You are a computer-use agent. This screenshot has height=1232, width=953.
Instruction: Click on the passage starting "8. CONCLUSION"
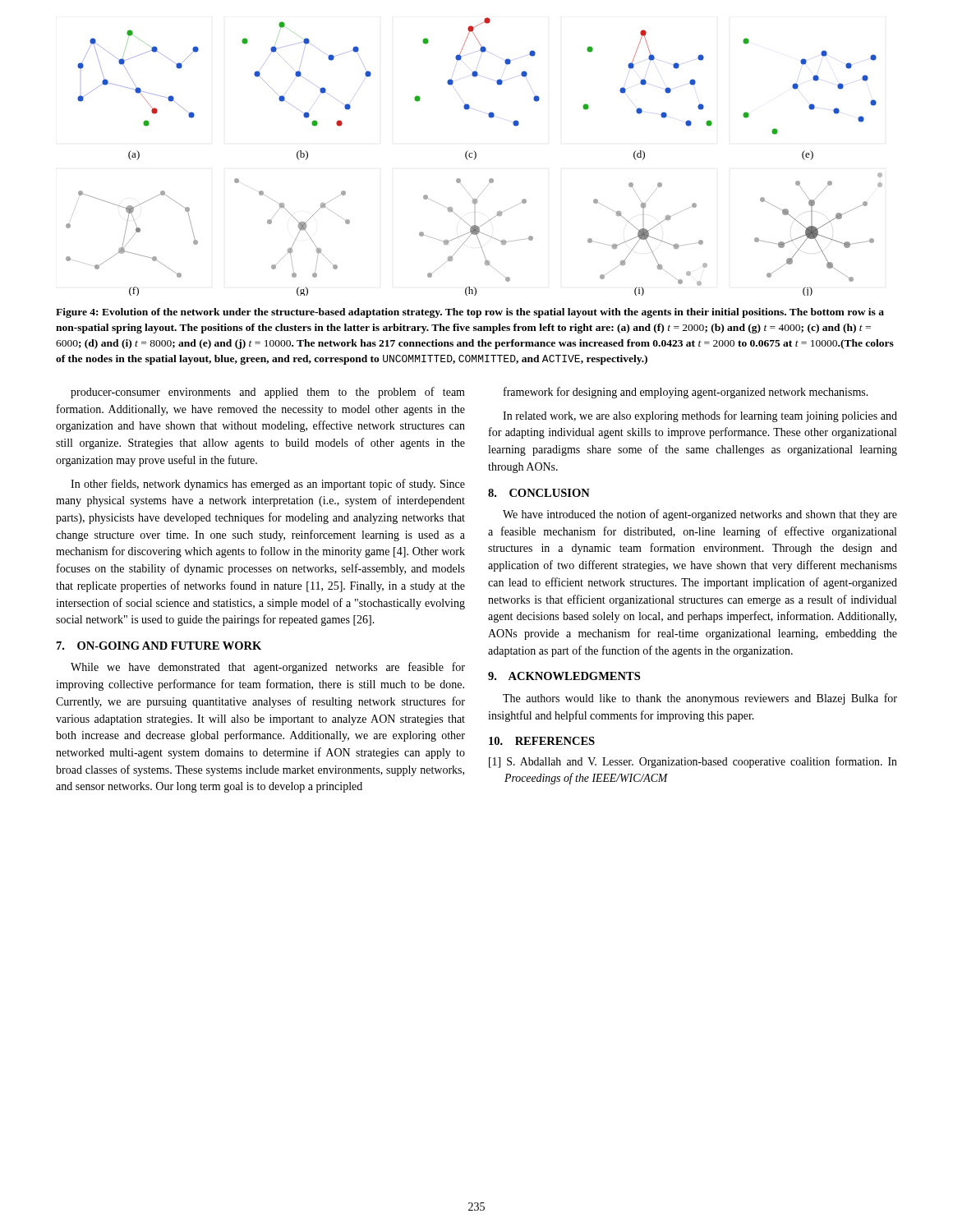(539, 492)
